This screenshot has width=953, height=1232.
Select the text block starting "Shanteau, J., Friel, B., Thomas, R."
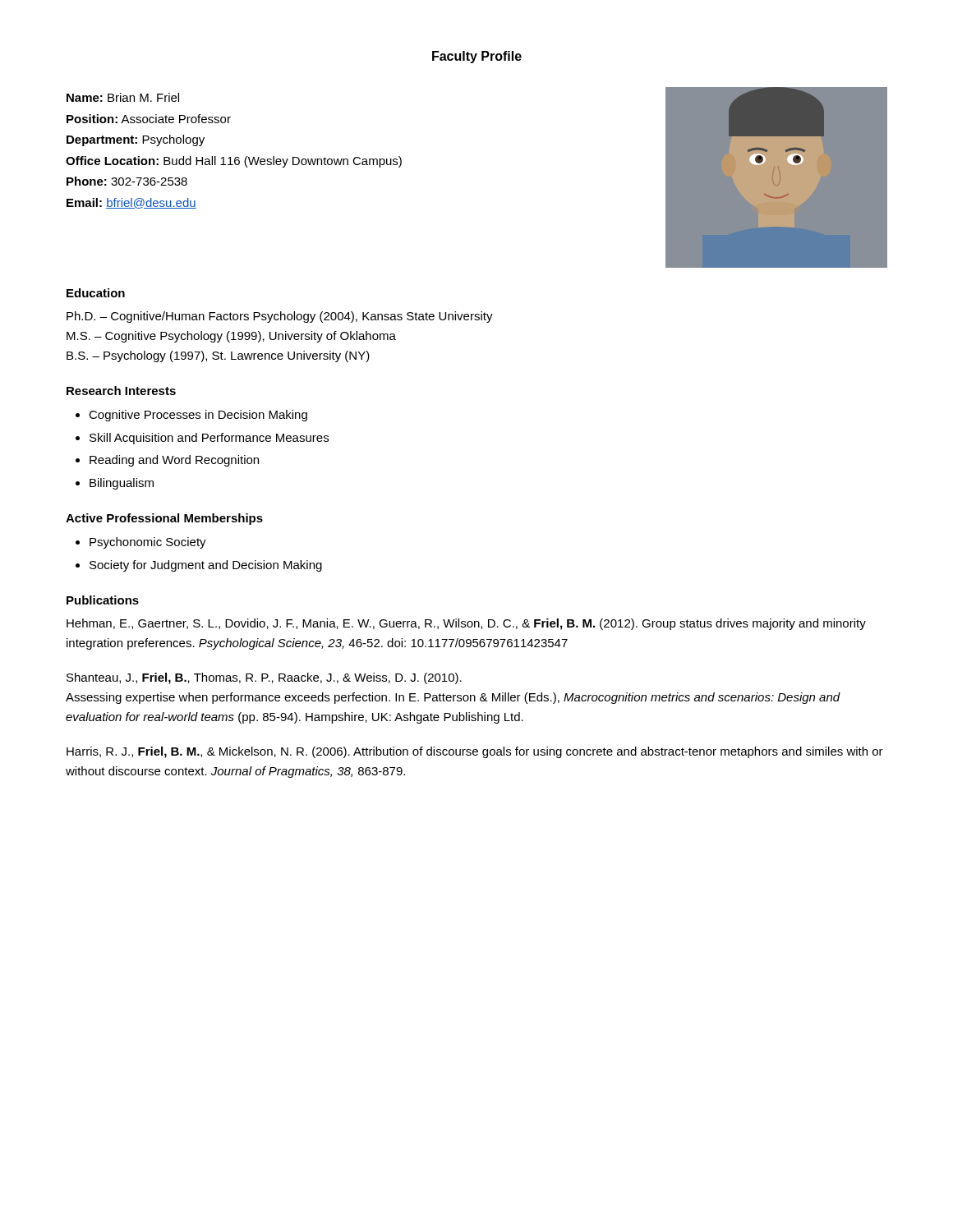pos(453,697)
